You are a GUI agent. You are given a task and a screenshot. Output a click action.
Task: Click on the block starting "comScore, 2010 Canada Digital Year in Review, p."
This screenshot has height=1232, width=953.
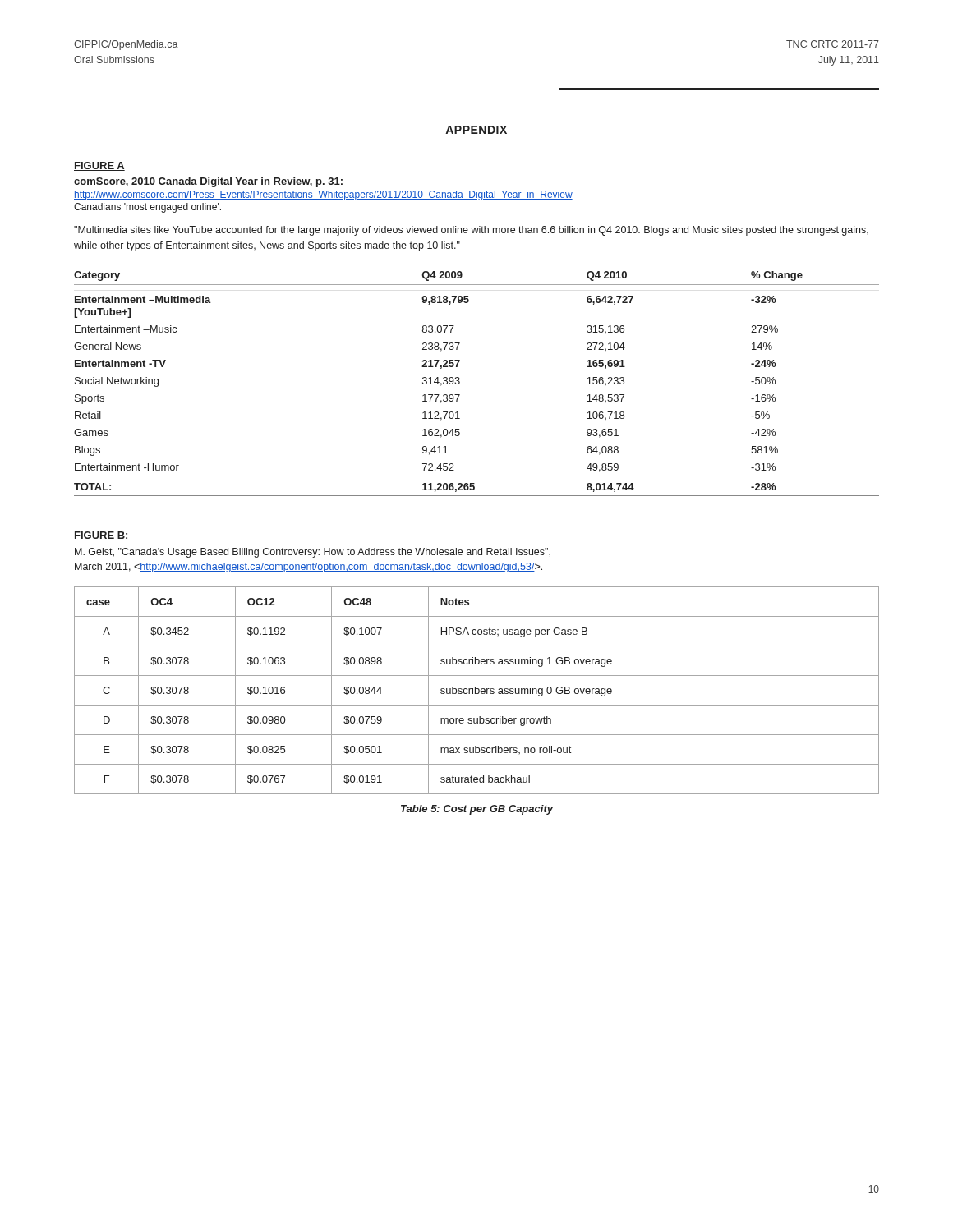209,181
